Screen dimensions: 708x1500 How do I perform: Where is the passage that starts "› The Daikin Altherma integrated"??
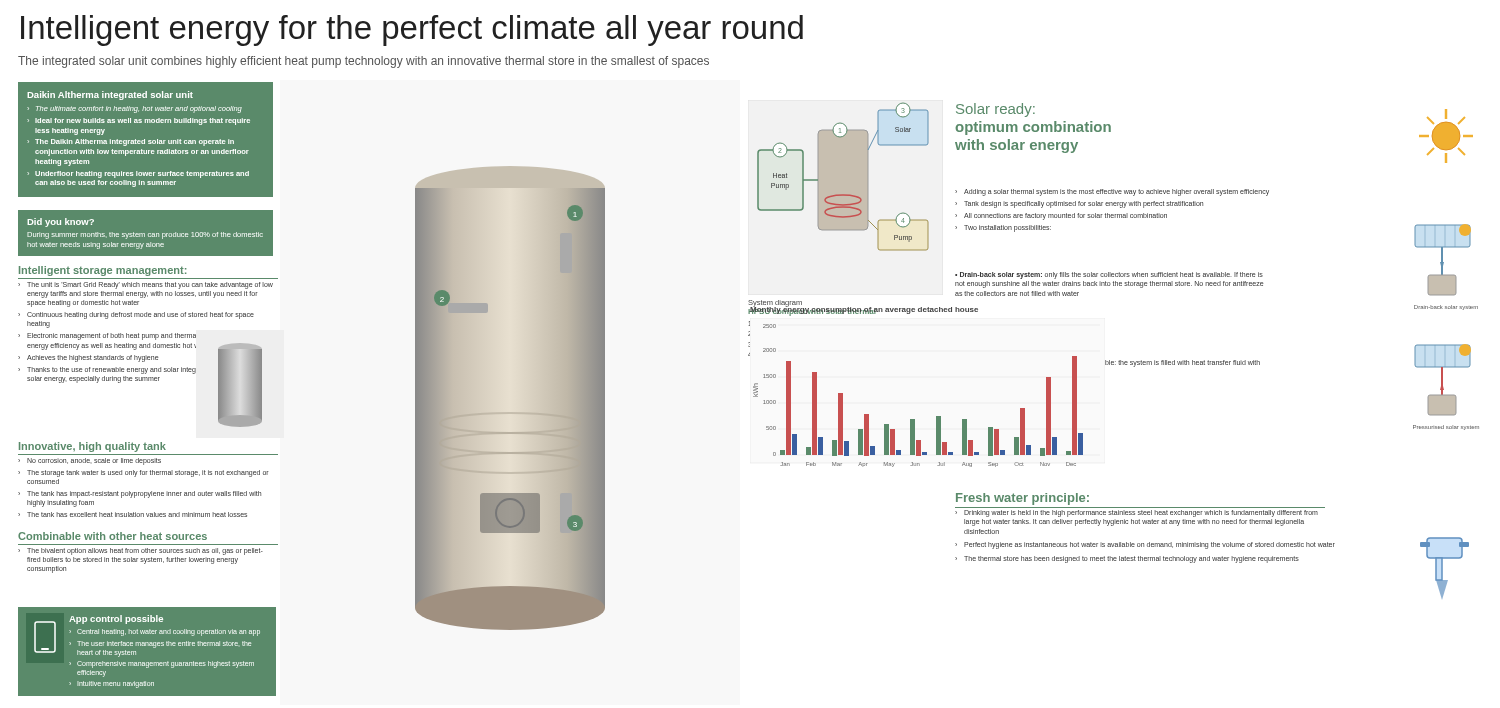(138, 152)
